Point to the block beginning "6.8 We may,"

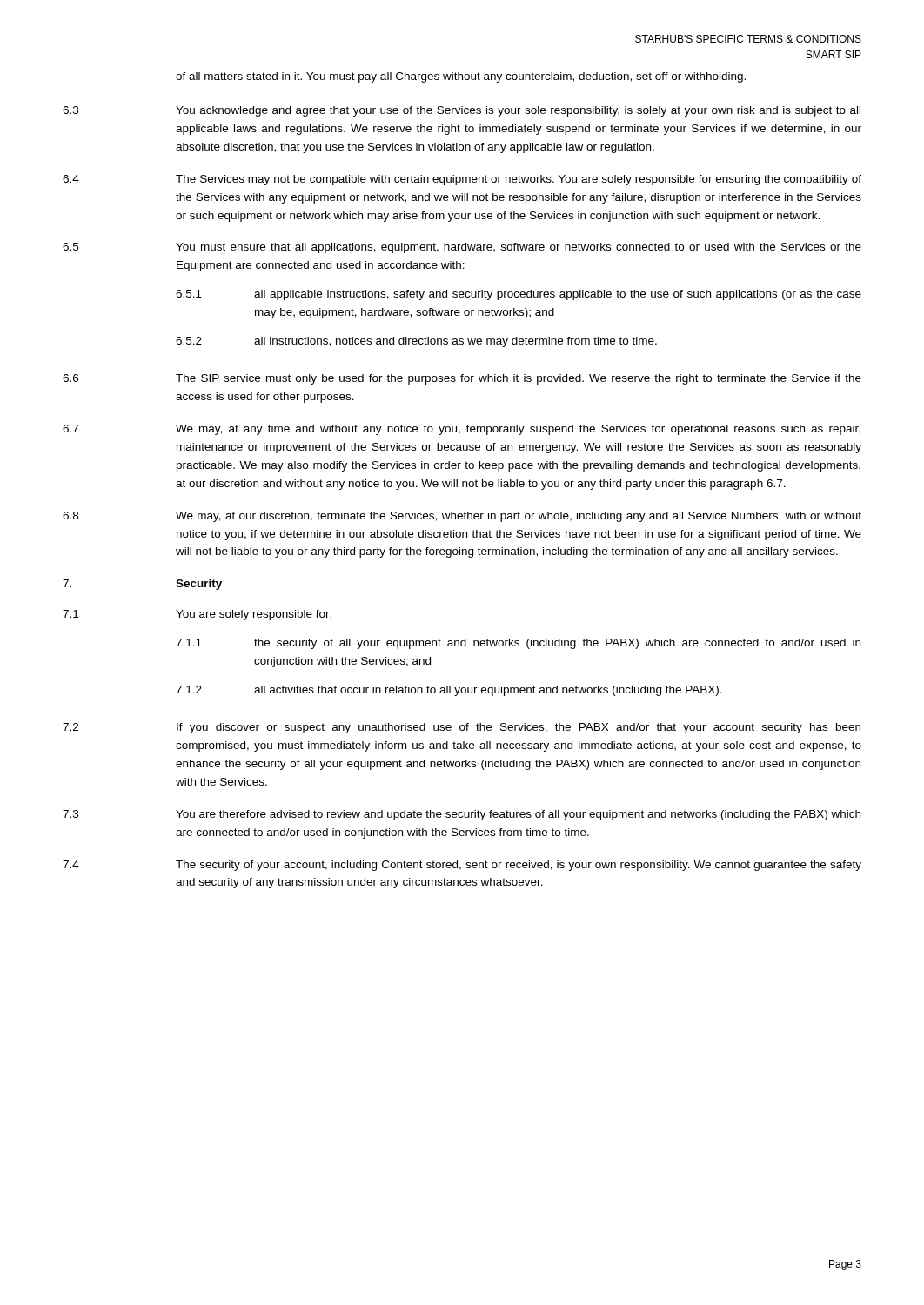(462, 534)
